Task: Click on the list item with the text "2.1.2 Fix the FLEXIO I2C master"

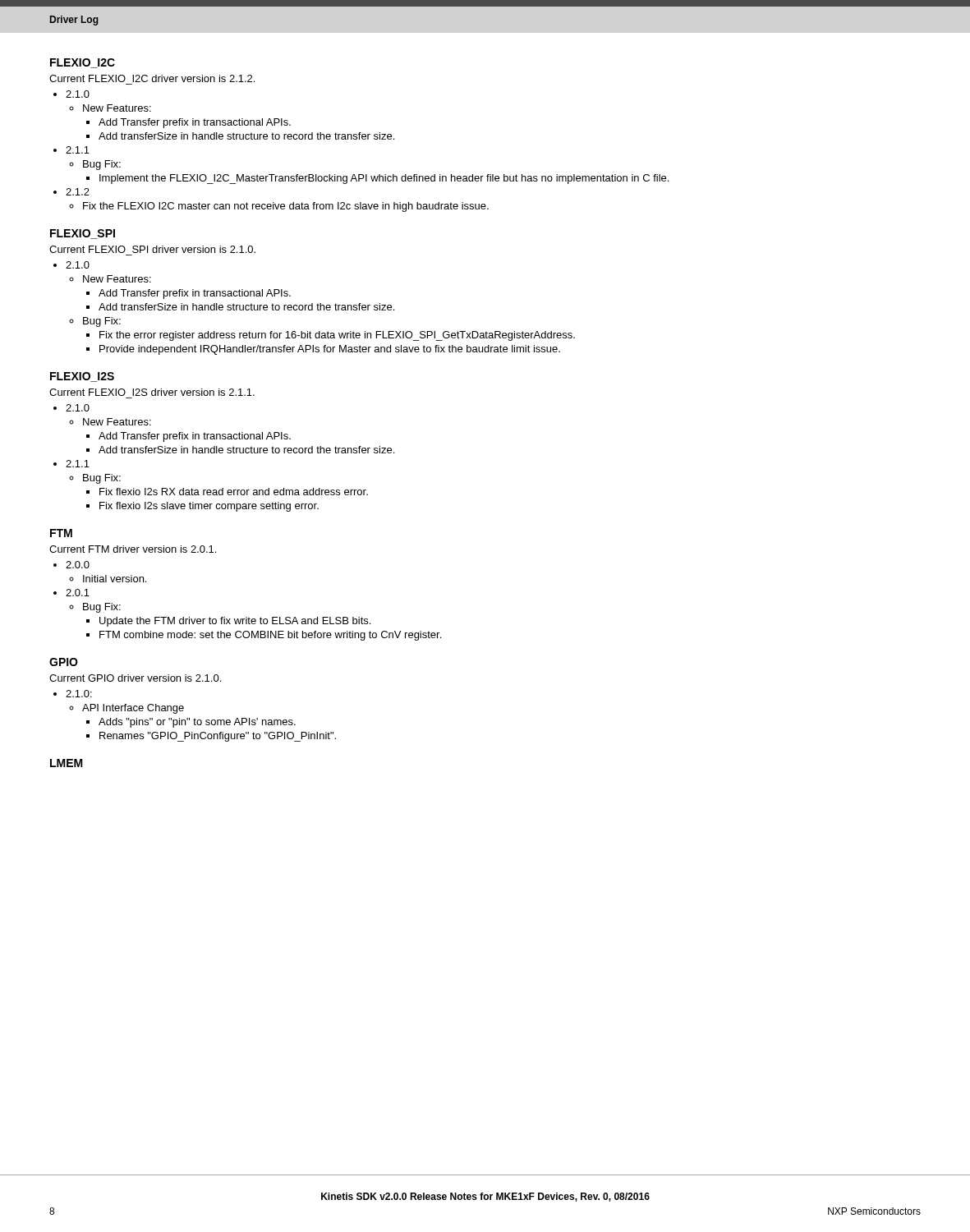Action: pyautogui.click(x=485, y=199)
